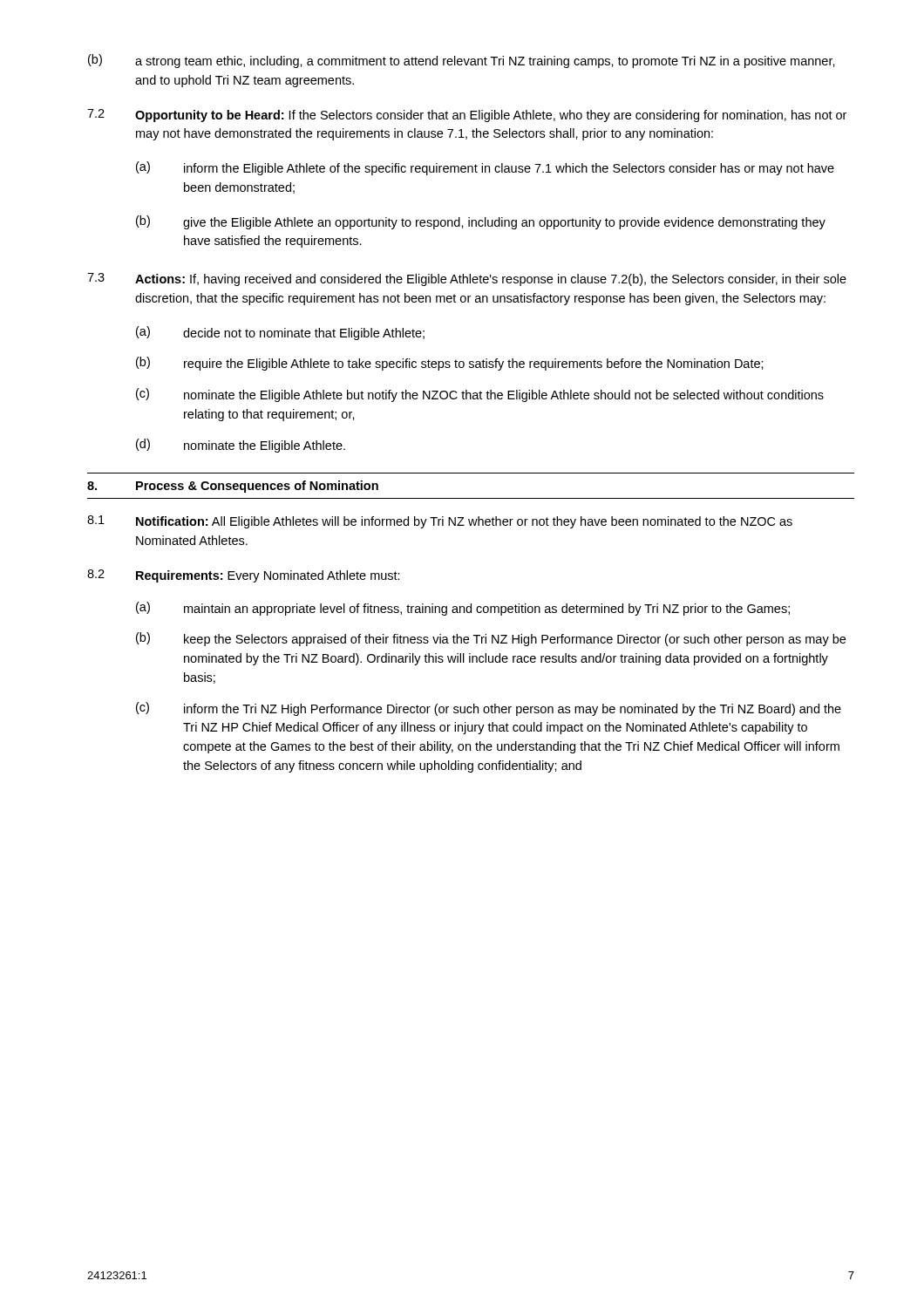Select the element starting "(b) keep the Selectors"
This screenshot has width=924, height=1308.
click(x=495, y=659)
